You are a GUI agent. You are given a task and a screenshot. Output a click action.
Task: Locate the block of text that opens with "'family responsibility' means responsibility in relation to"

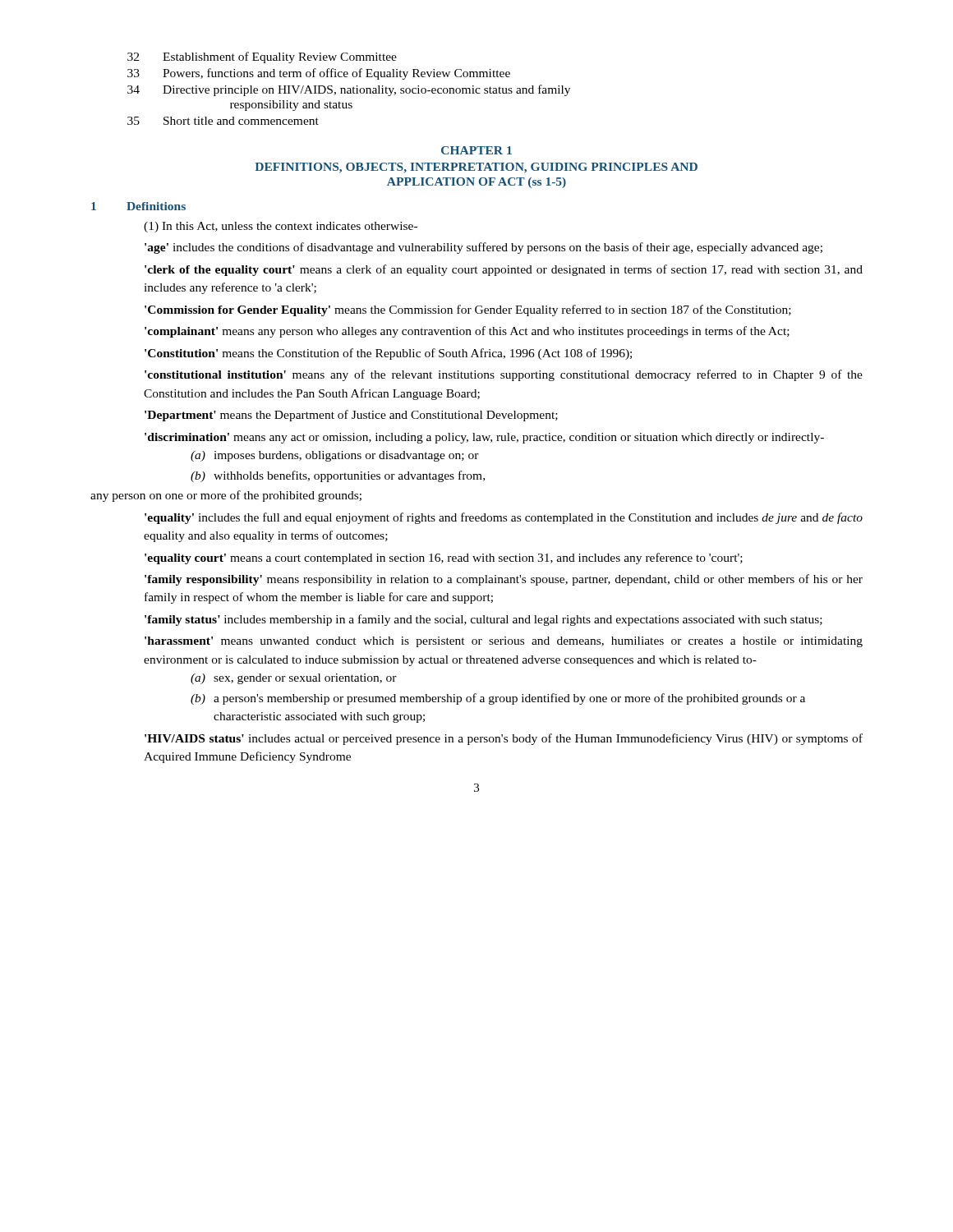pyautogui.click(x=503, y=588)
